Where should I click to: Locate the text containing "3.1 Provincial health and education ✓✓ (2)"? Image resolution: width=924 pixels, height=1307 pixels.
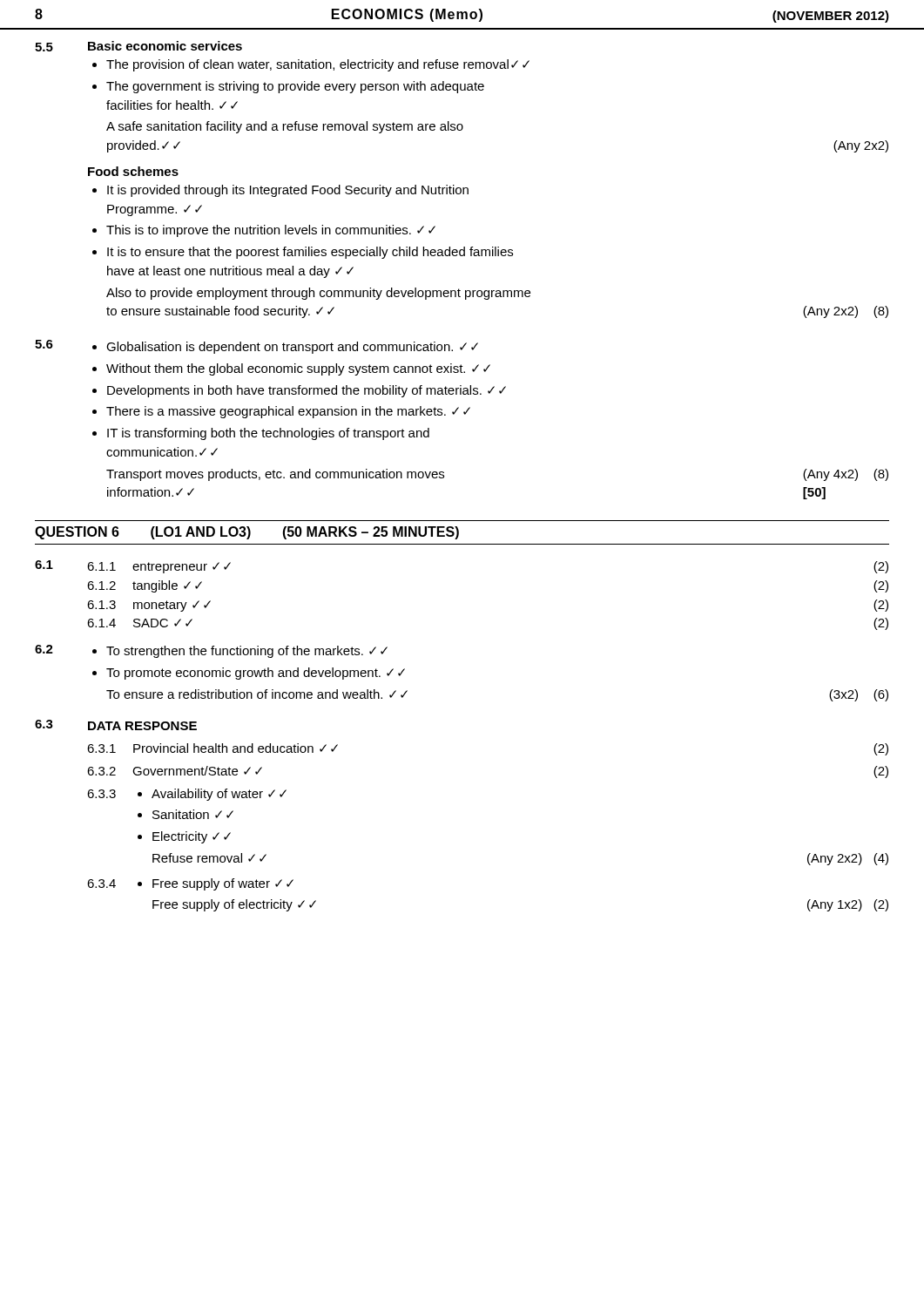click(x=101, y=749)
